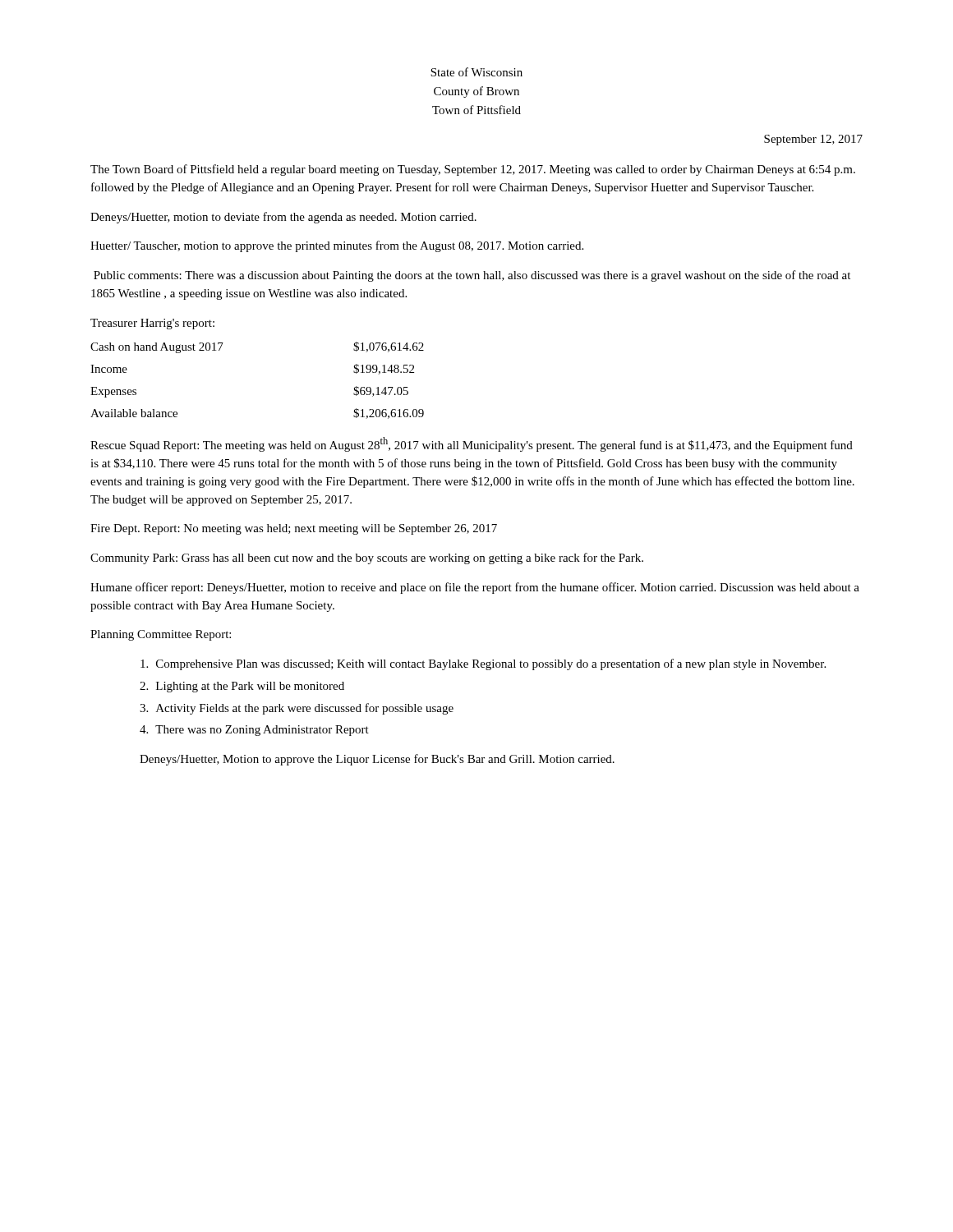Click the passage that begins "The Town Board"
This screenshot has width=953, height=1232.
(x=473, y=178)
